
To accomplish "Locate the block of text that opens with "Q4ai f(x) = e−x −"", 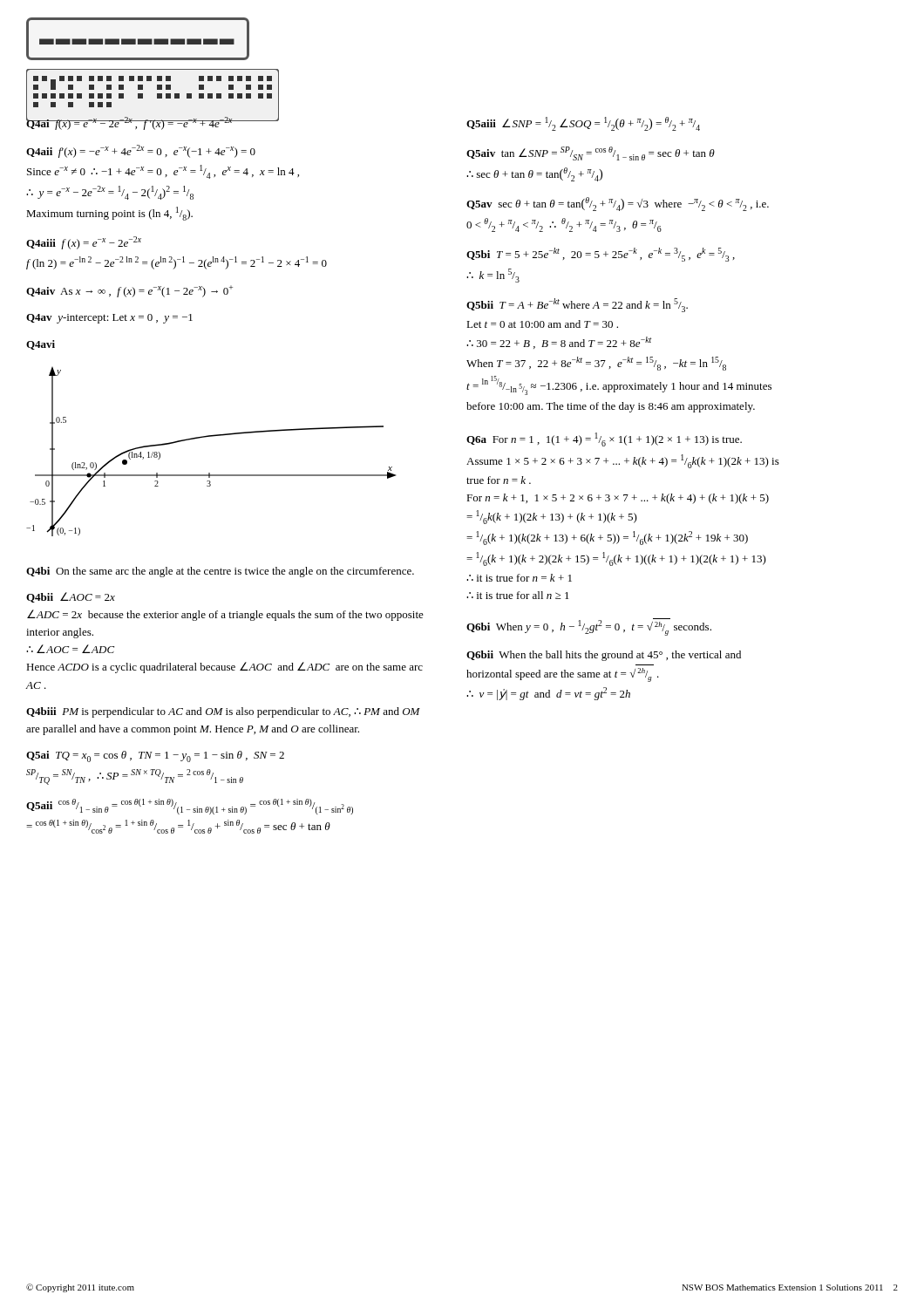I will pos(129,123).
